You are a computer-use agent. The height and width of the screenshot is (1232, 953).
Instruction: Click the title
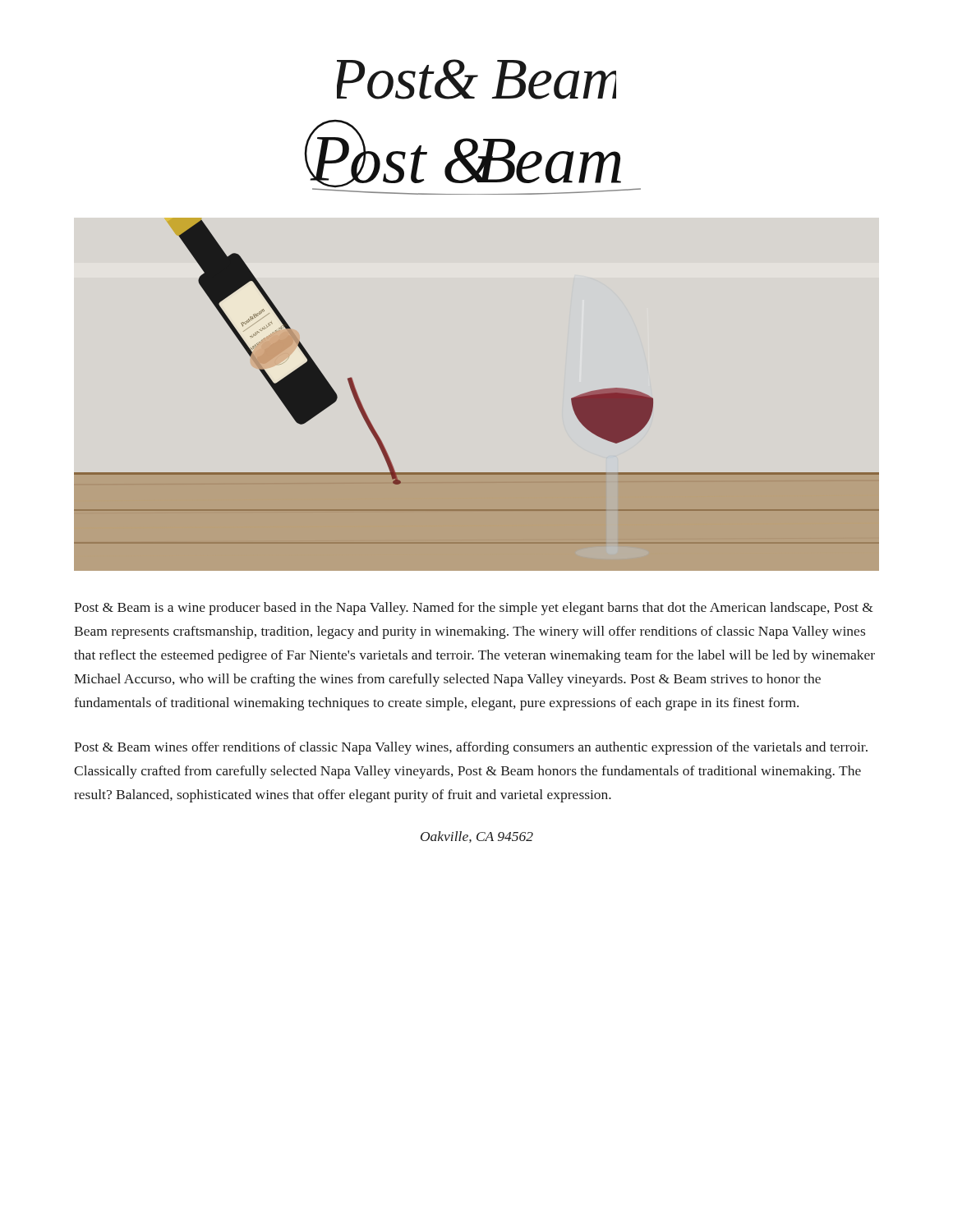pyautogui.click(x=476, y=118)
